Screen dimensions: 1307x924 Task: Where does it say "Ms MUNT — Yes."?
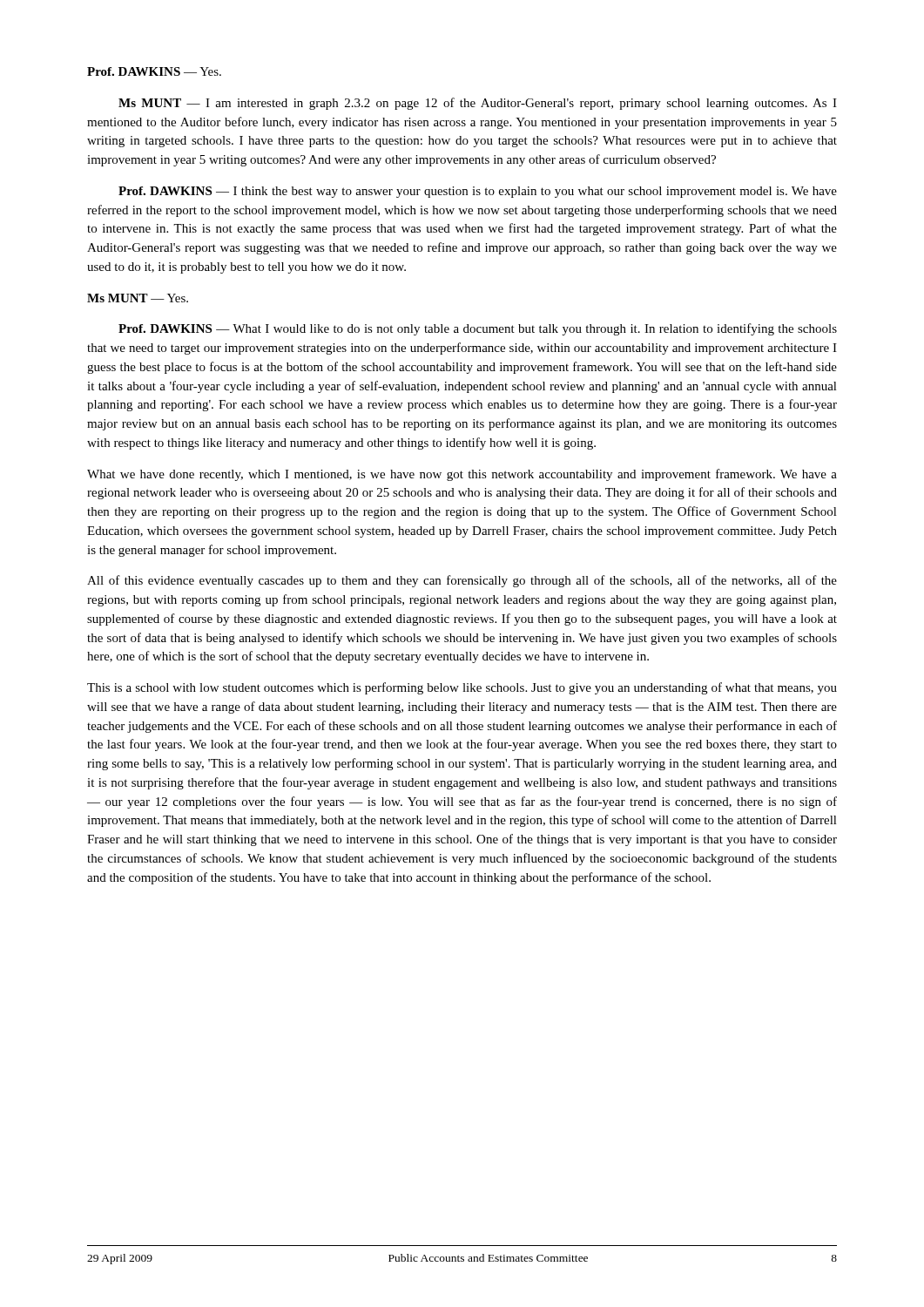point(138,298)
